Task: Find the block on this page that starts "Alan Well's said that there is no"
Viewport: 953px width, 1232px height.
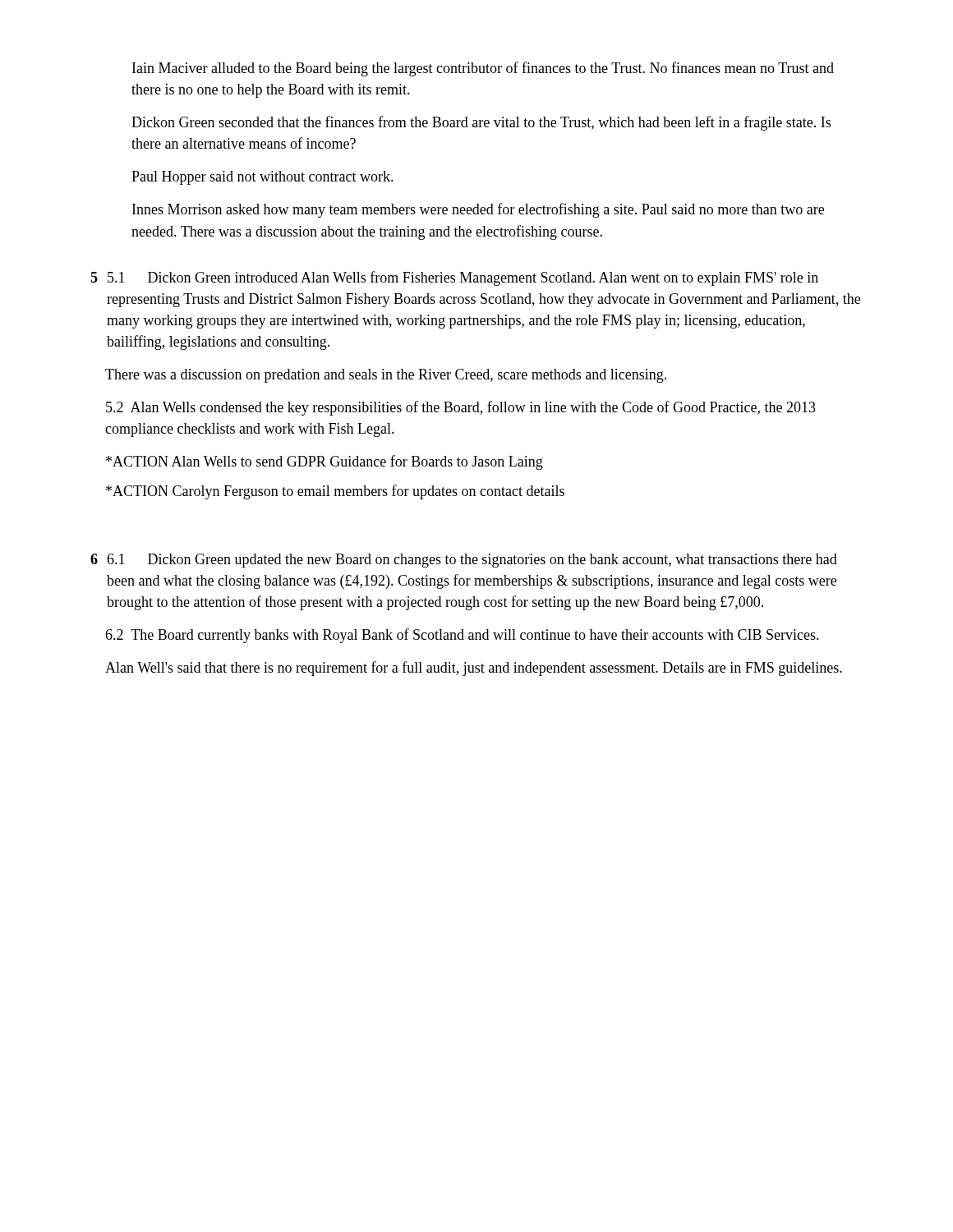Action: coord(474,668)
